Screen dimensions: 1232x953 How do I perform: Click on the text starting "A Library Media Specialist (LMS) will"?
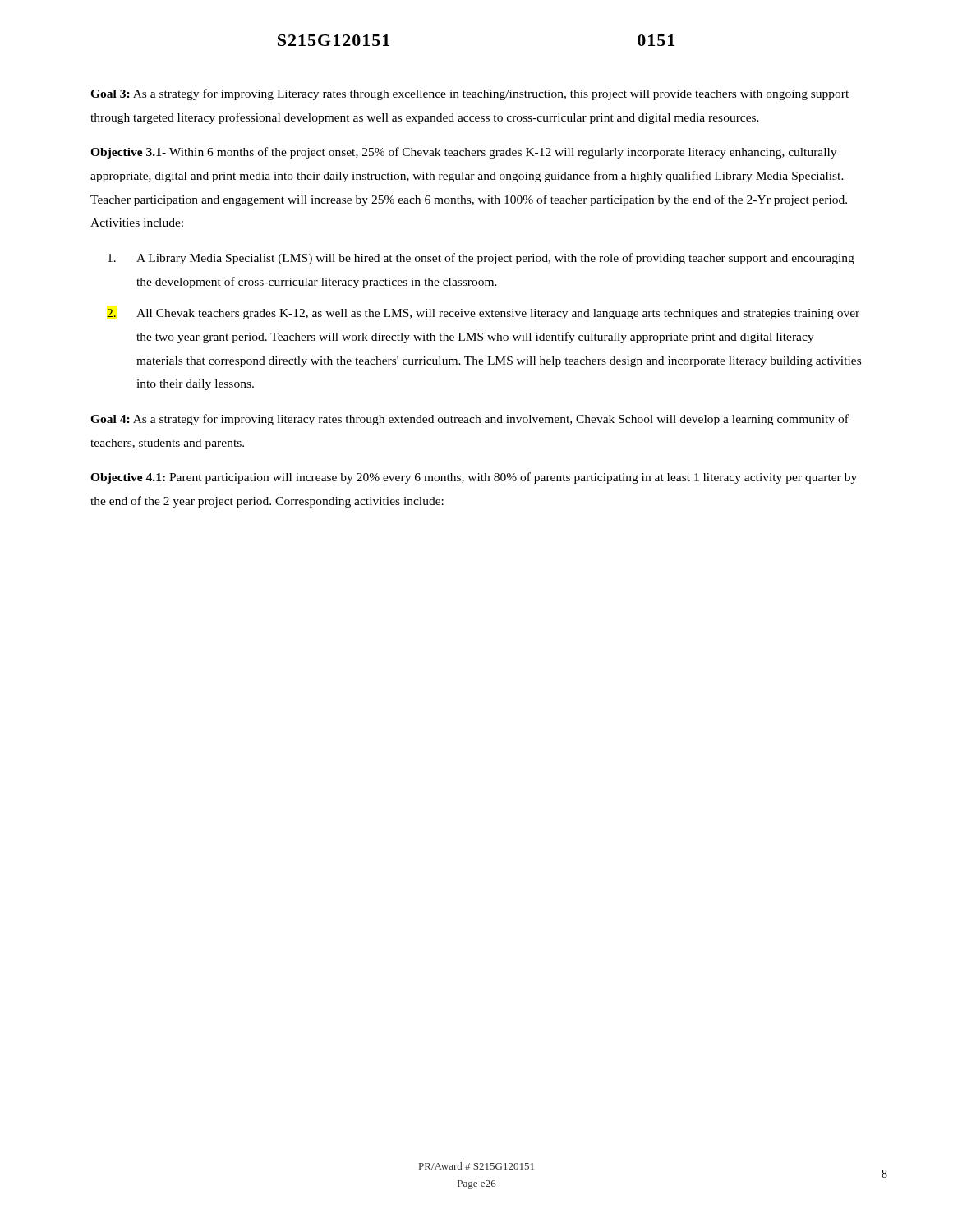(485, 270)
